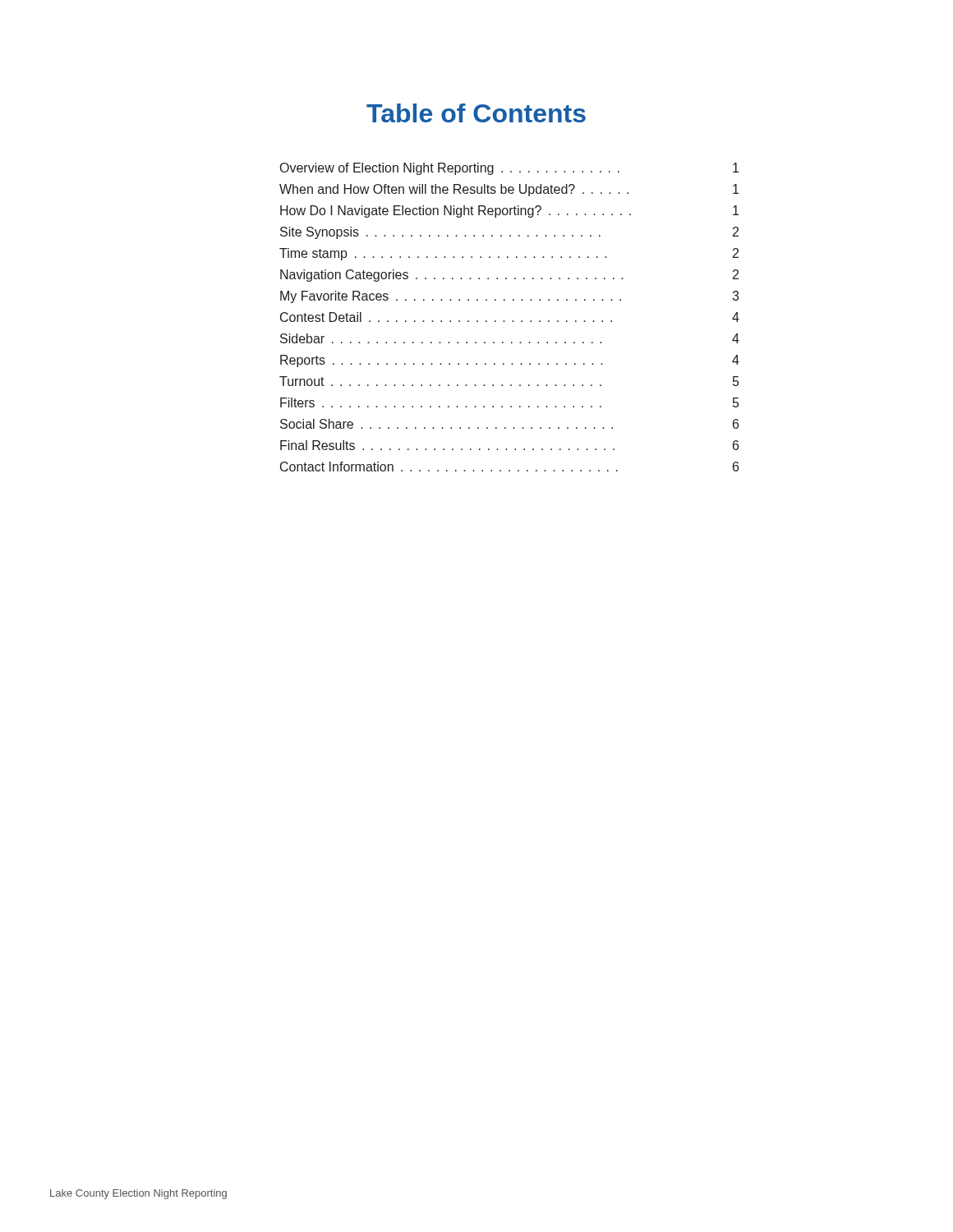Click on the list item that reads "Site Synopsis ."
Viewport: 953px width, 1232px height.
coord(509,232)
